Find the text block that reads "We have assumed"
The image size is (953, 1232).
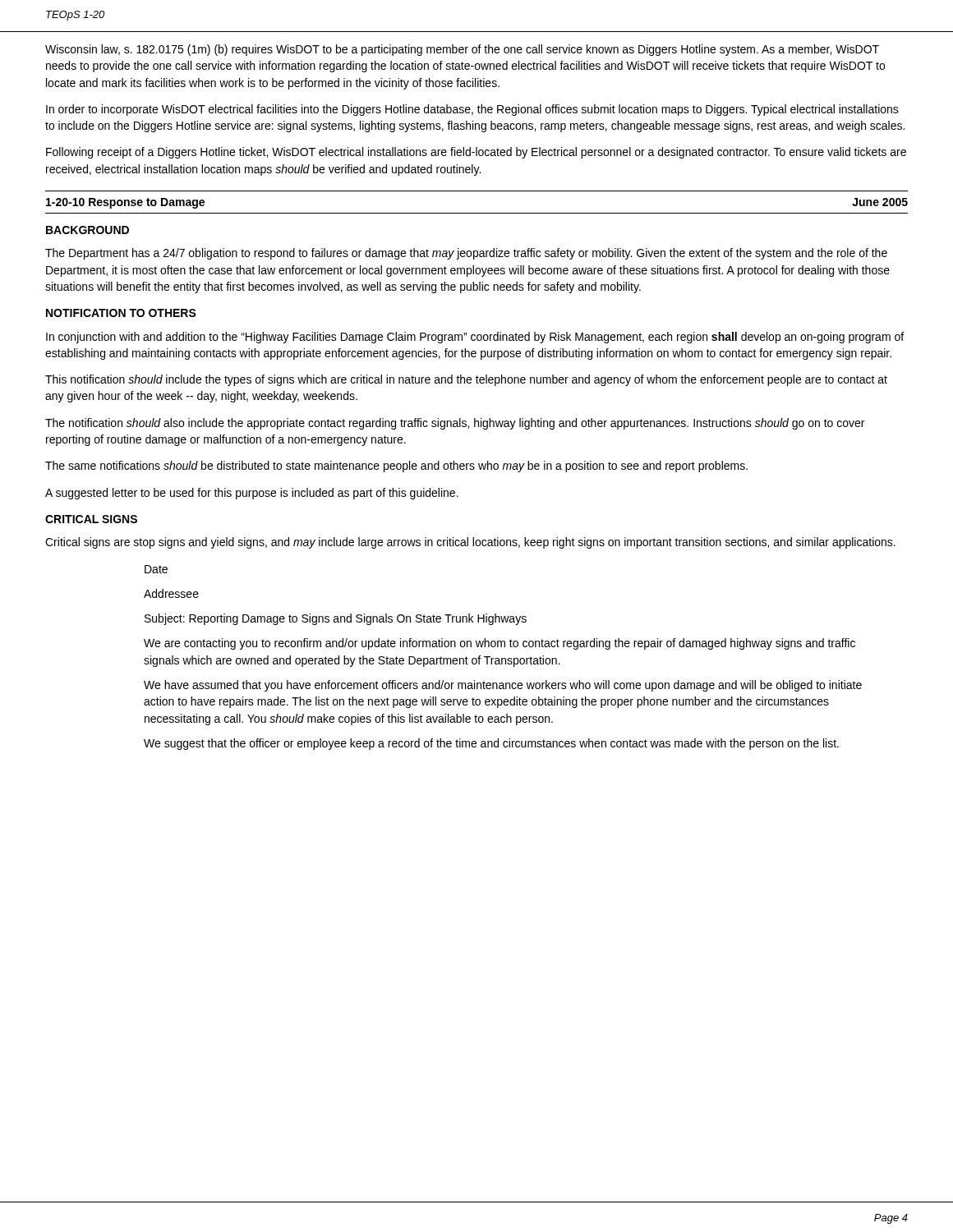point(509,702)
